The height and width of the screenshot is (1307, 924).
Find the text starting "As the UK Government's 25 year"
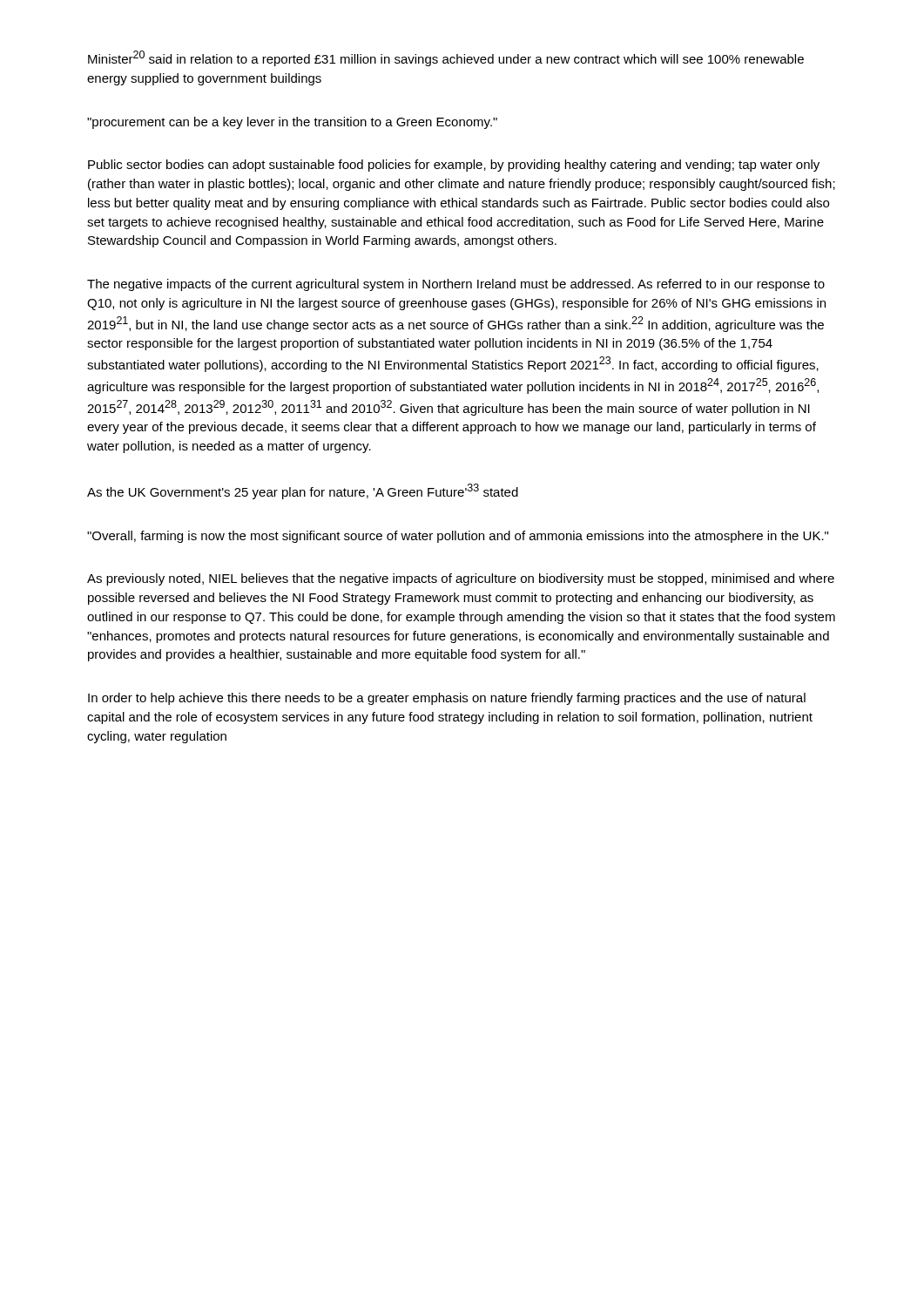303,490
